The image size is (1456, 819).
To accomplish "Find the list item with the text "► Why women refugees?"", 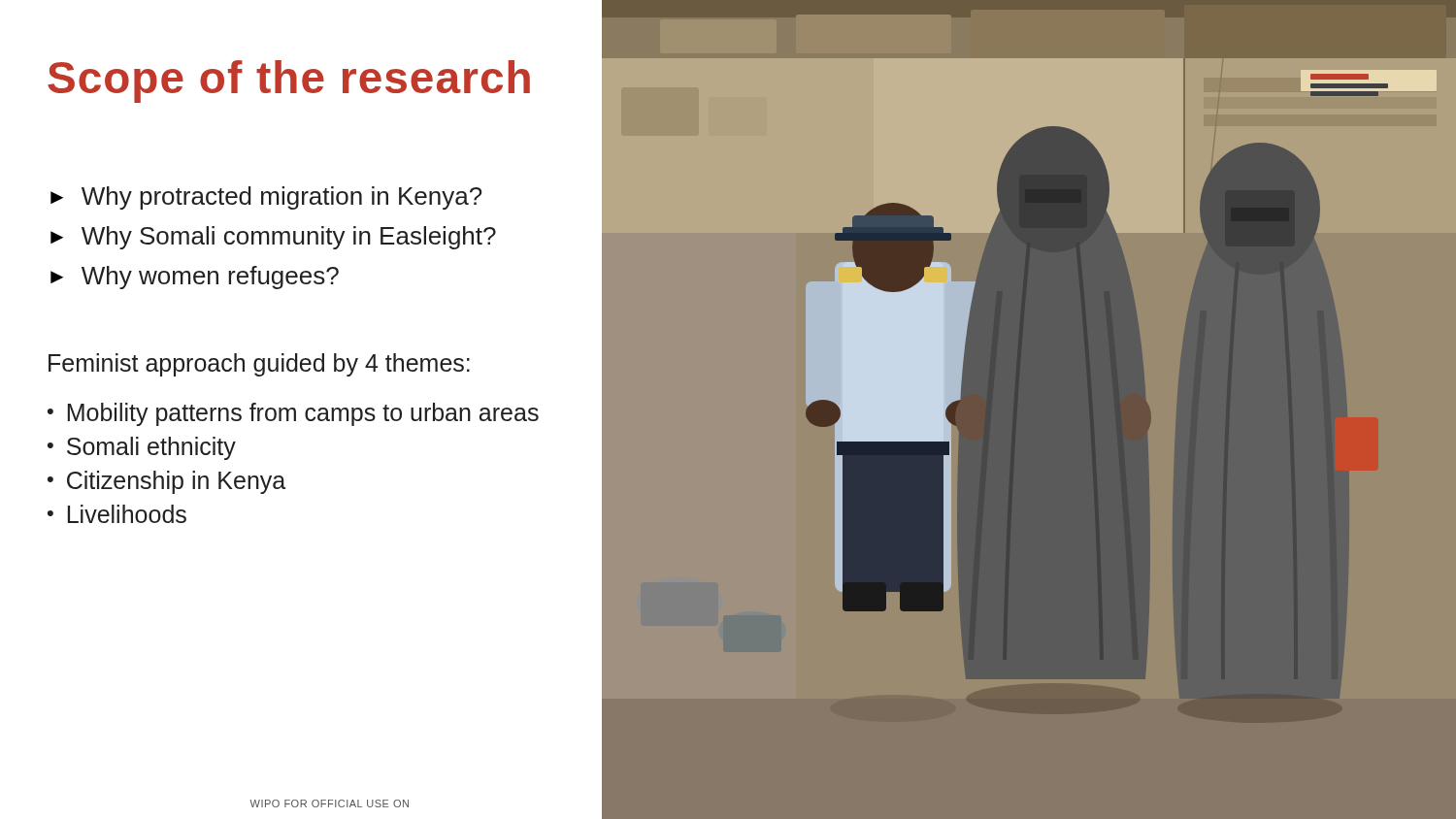I will point(193,276).
